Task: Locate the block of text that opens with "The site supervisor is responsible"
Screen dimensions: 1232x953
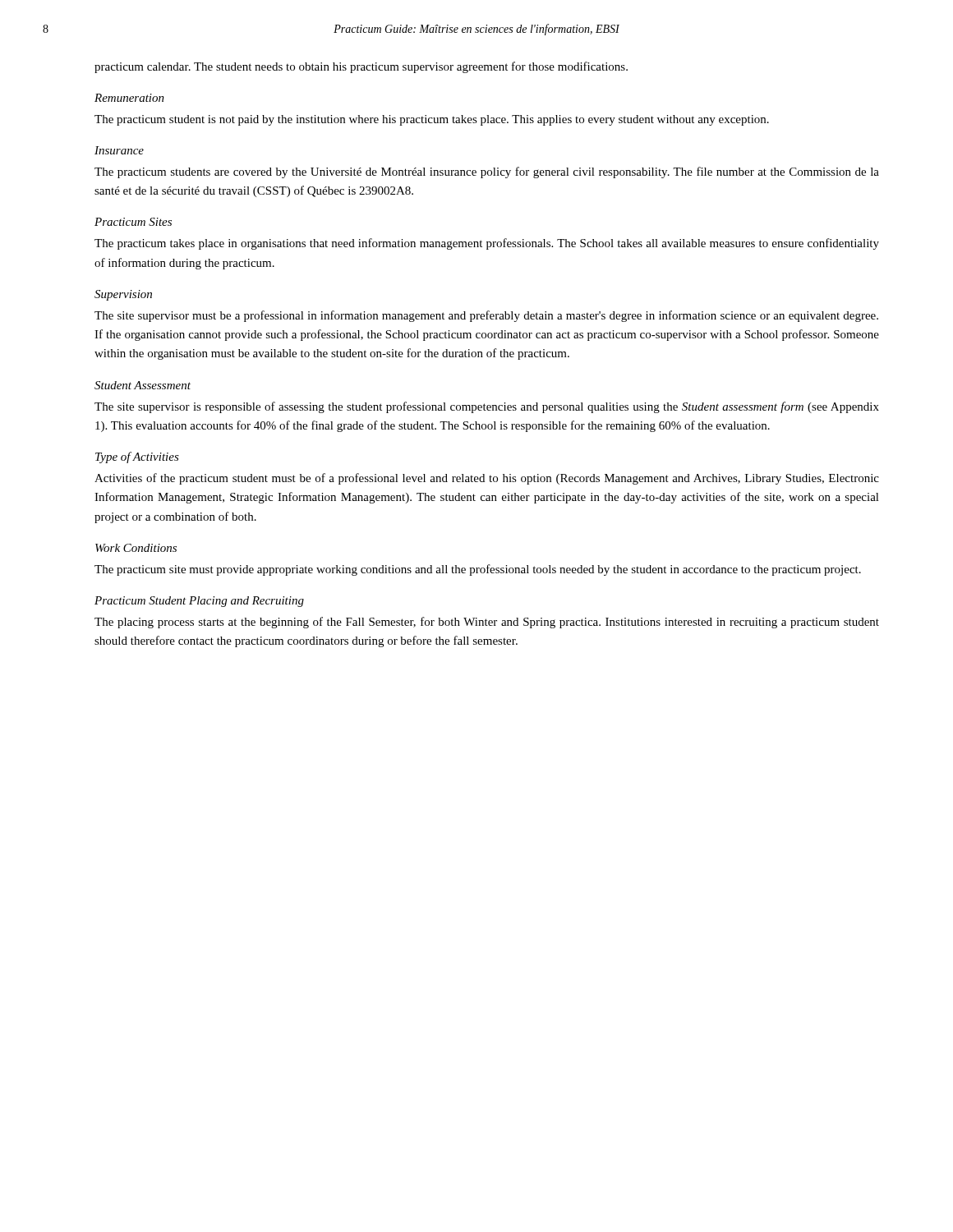Action: point(487,416)
